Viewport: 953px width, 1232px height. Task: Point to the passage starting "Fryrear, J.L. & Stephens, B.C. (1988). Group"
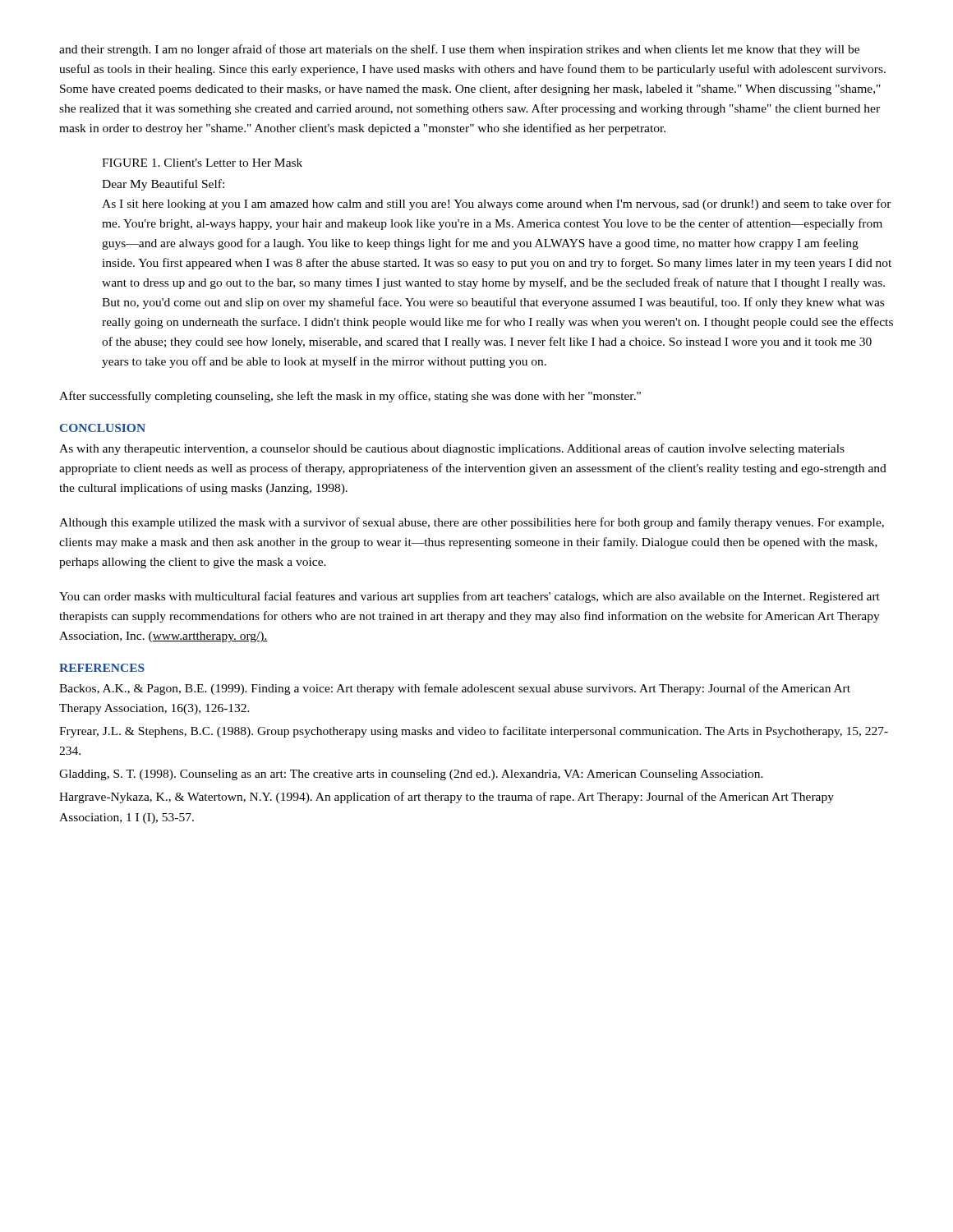474,741
